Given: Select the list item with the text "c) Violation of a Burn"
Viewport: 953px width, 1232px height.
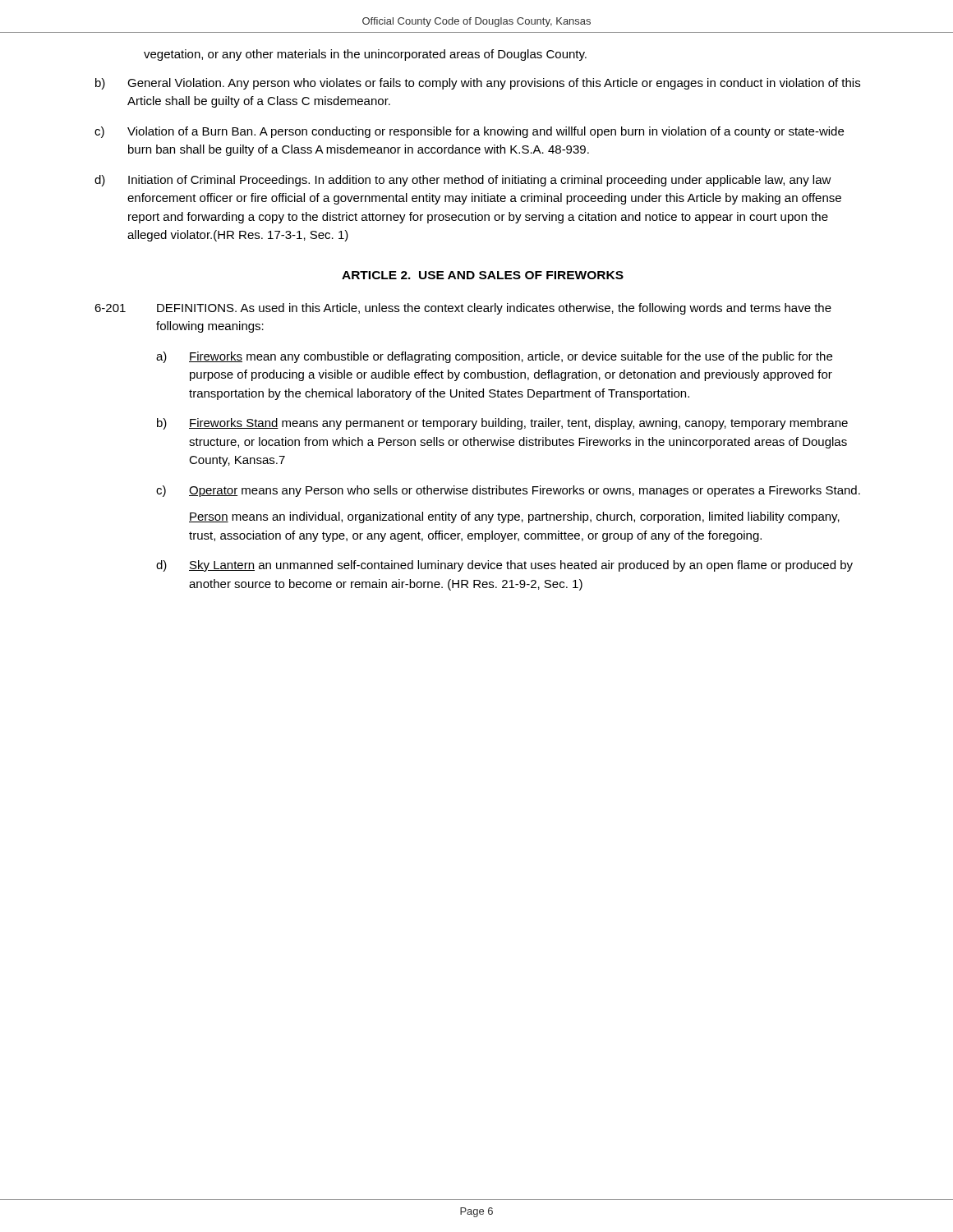Looking at the screenshot, I should click(483, 140).
